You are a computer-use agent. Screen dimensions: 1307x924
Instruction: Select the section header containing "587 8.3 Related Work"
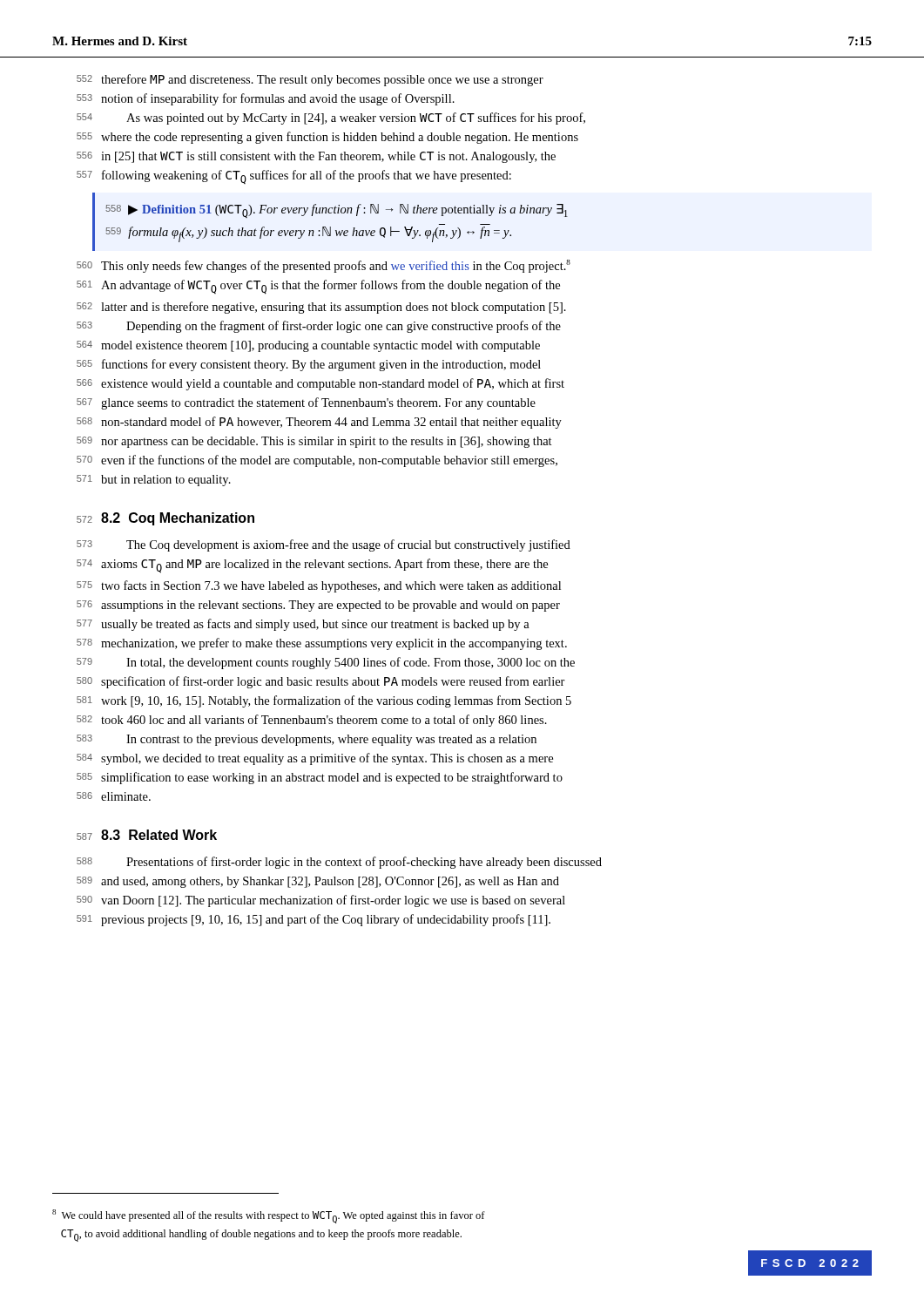click(x=147, y=835)
